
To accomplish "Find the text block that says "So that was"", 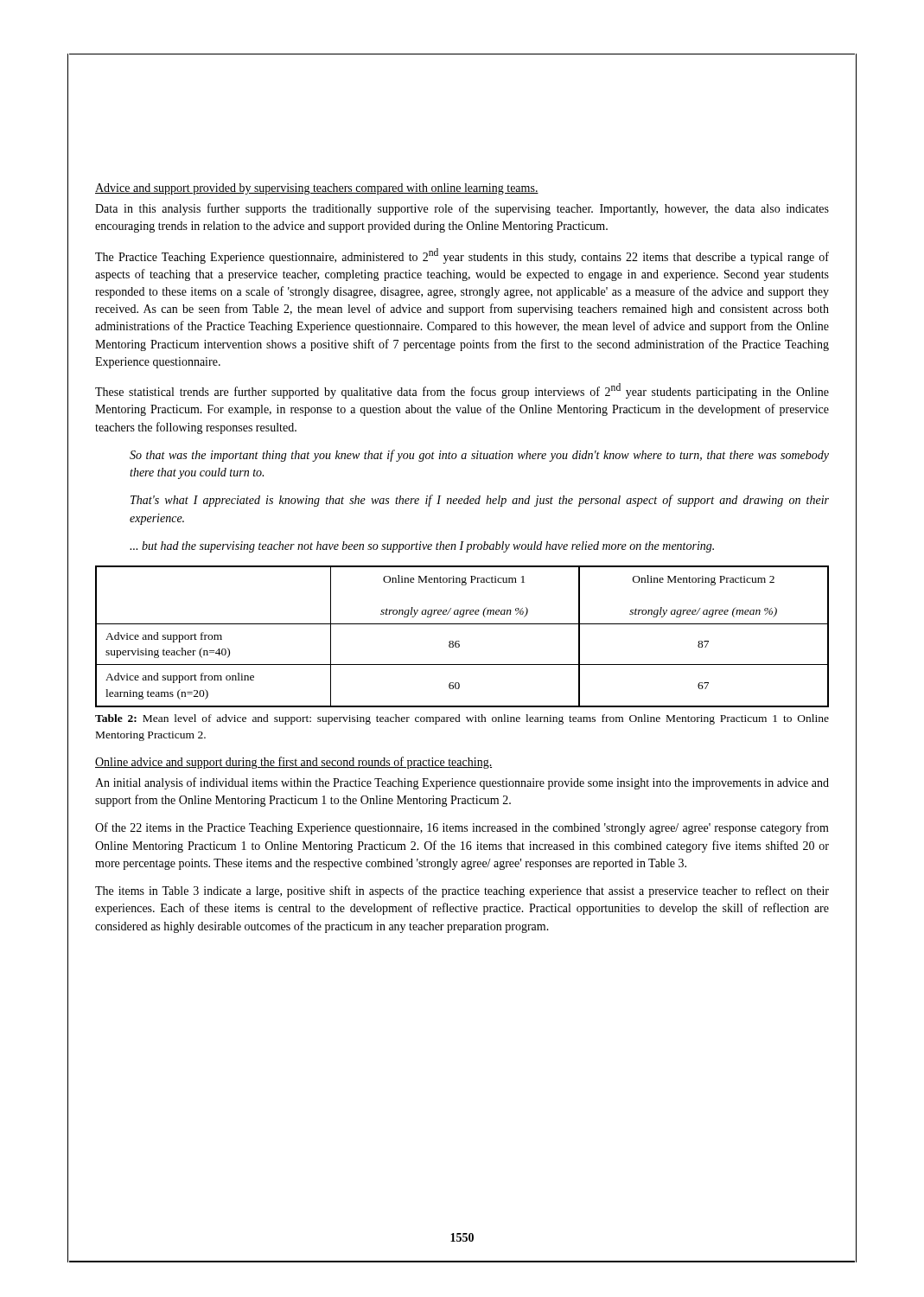I will (479, 464).
